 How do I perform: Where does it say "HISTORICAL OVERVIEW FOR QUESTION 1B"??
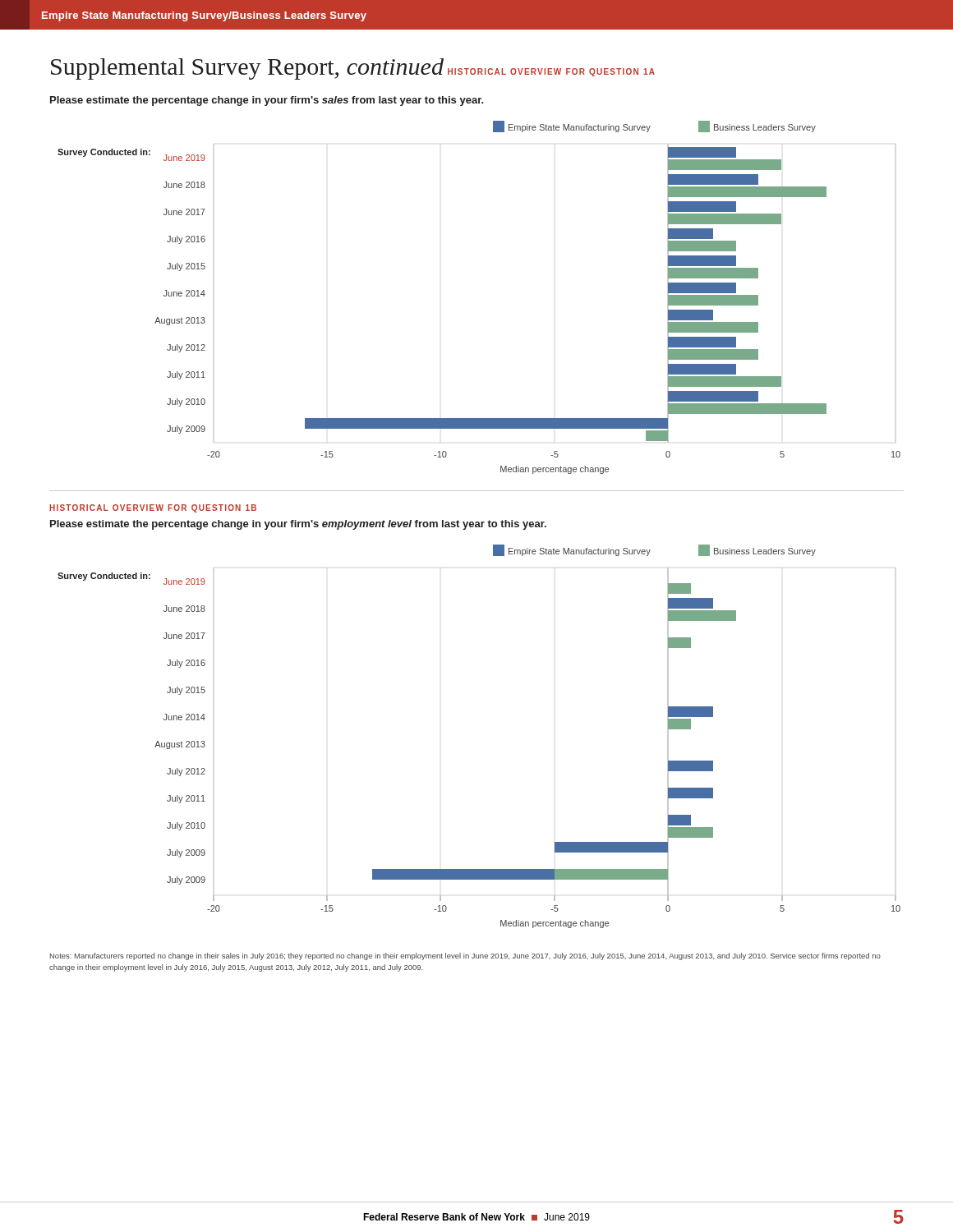153,508
